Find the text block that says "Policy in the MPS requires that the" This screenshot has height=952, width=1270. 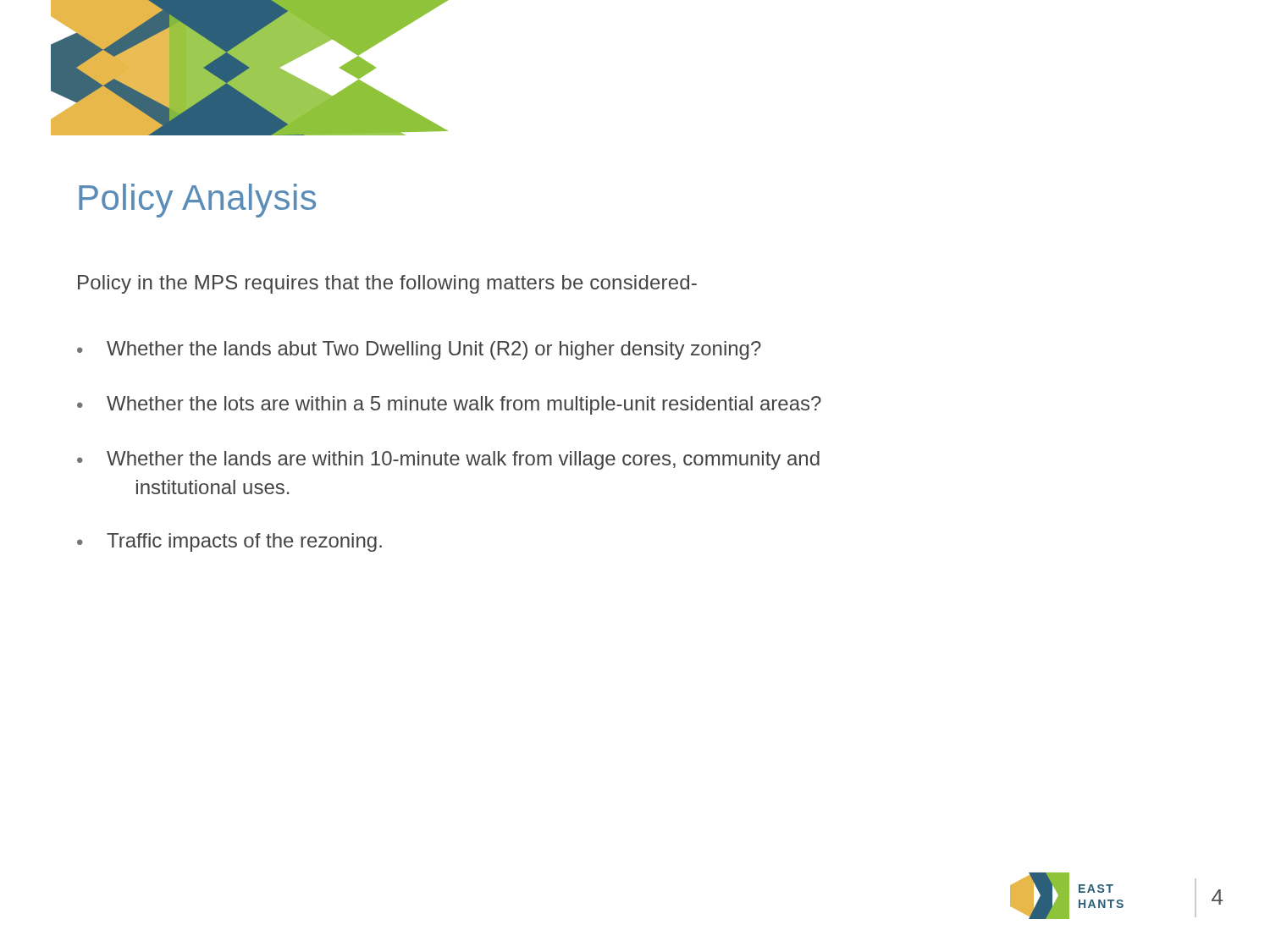[387, 282]
